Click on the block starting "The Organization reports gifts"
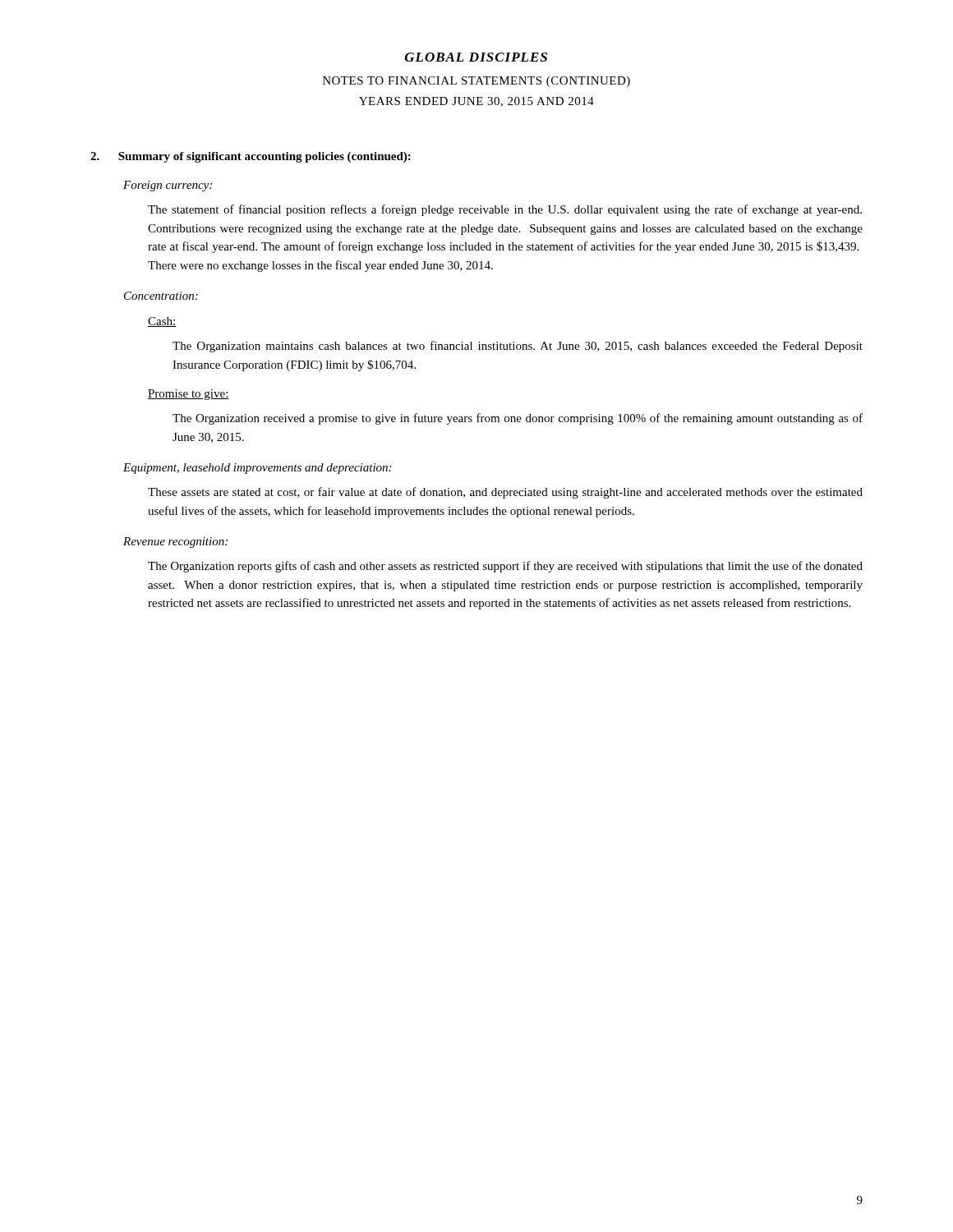The height and width of the screenshot is (1232, 953). point(505,584)
